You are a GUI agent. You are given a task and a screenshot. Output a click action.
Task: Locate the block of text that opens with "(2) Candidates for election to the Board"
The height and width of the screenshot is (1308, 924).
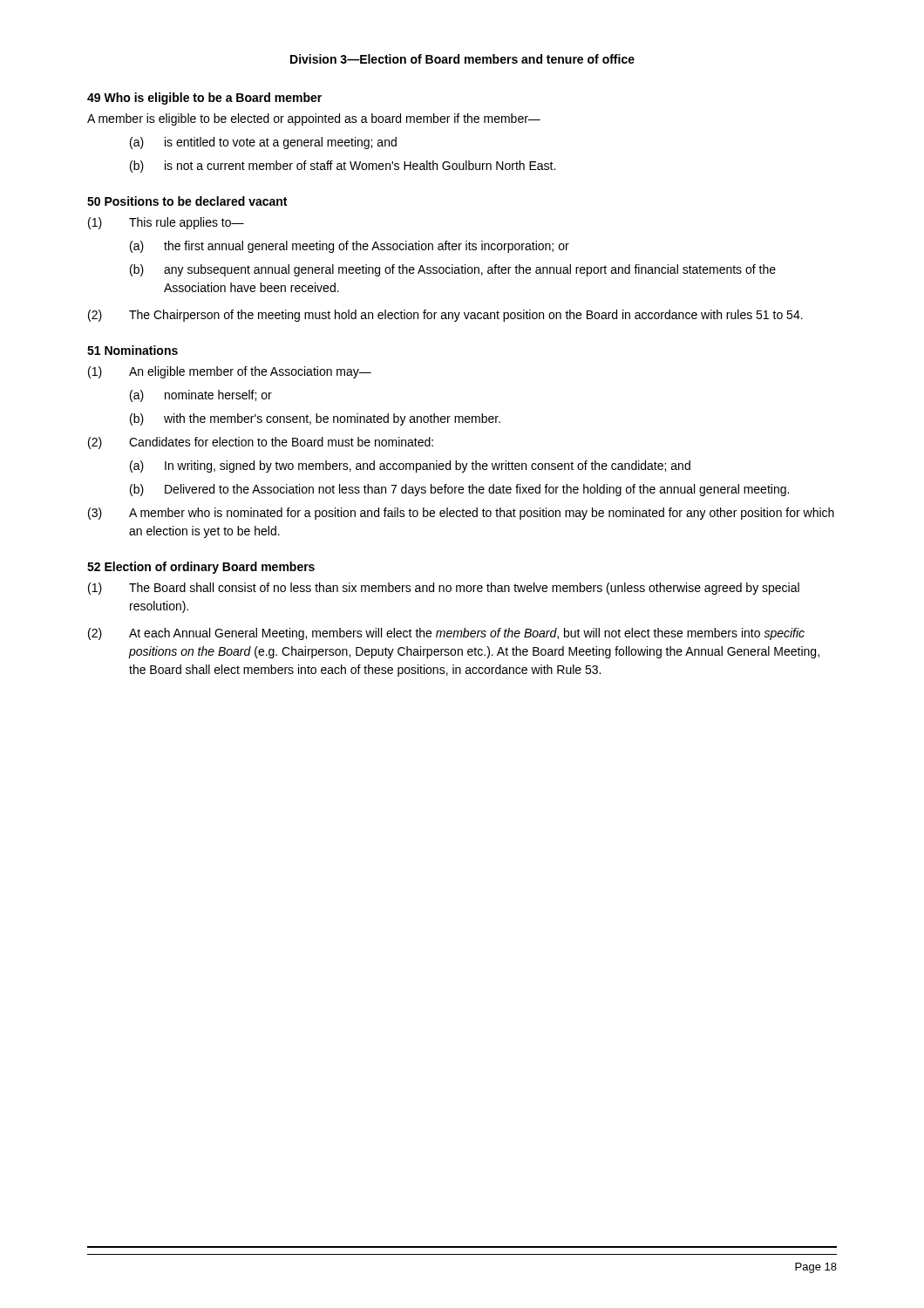click(x=261, y=443)
